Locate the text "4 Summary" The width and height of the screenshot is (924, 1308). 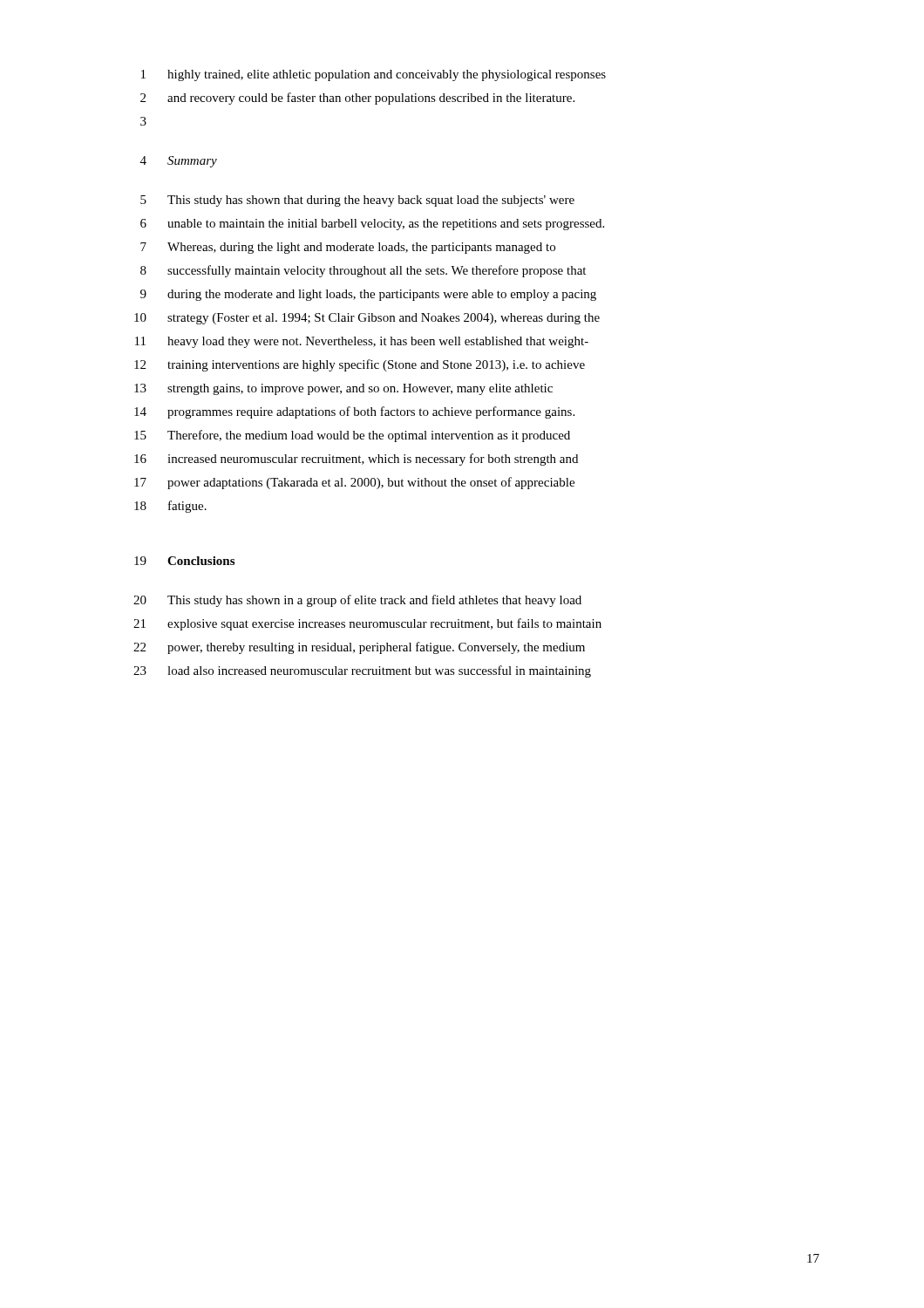[x=179, y=162]
